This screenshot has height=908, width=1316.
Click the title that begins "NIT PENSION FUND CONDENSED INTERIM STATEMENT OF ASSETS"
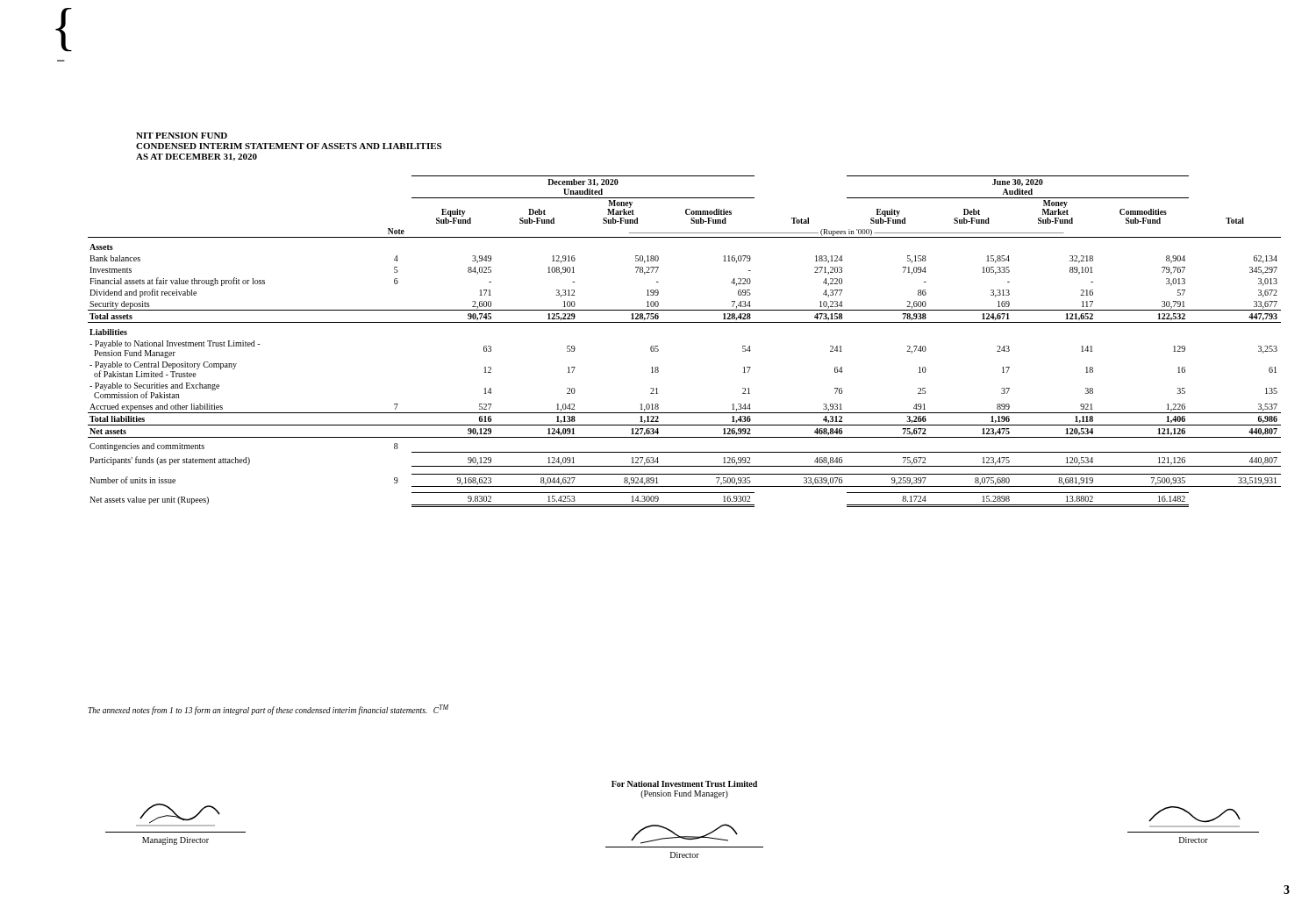[x=289, y=146]
